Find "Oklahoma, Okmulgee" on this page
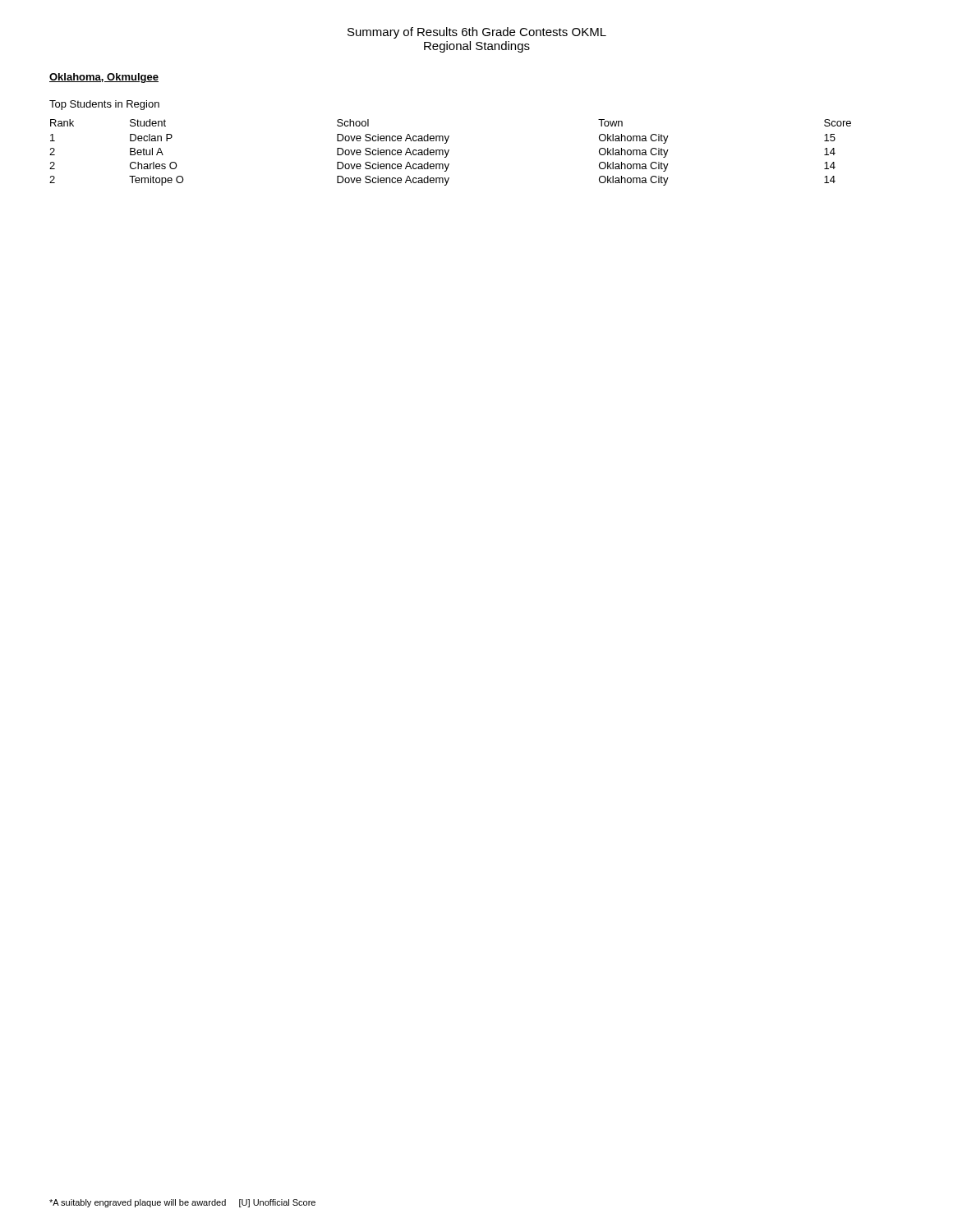Image resolution: width=953 pixels, height=1232 pixels. 104,77
